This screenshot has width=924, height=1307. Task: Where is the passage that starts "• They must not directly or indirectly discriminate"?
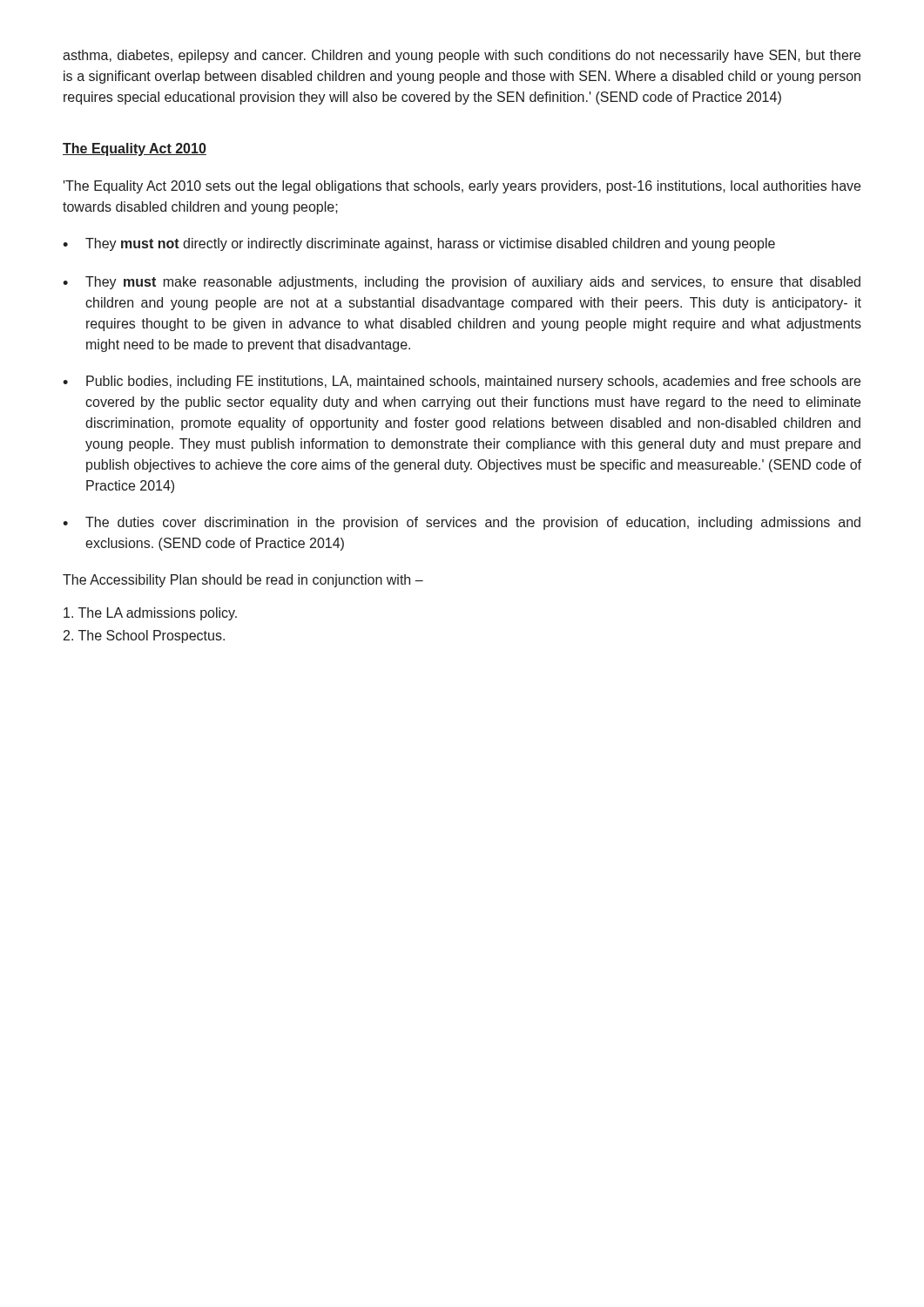pyautogui.click(x=462, y=245)
